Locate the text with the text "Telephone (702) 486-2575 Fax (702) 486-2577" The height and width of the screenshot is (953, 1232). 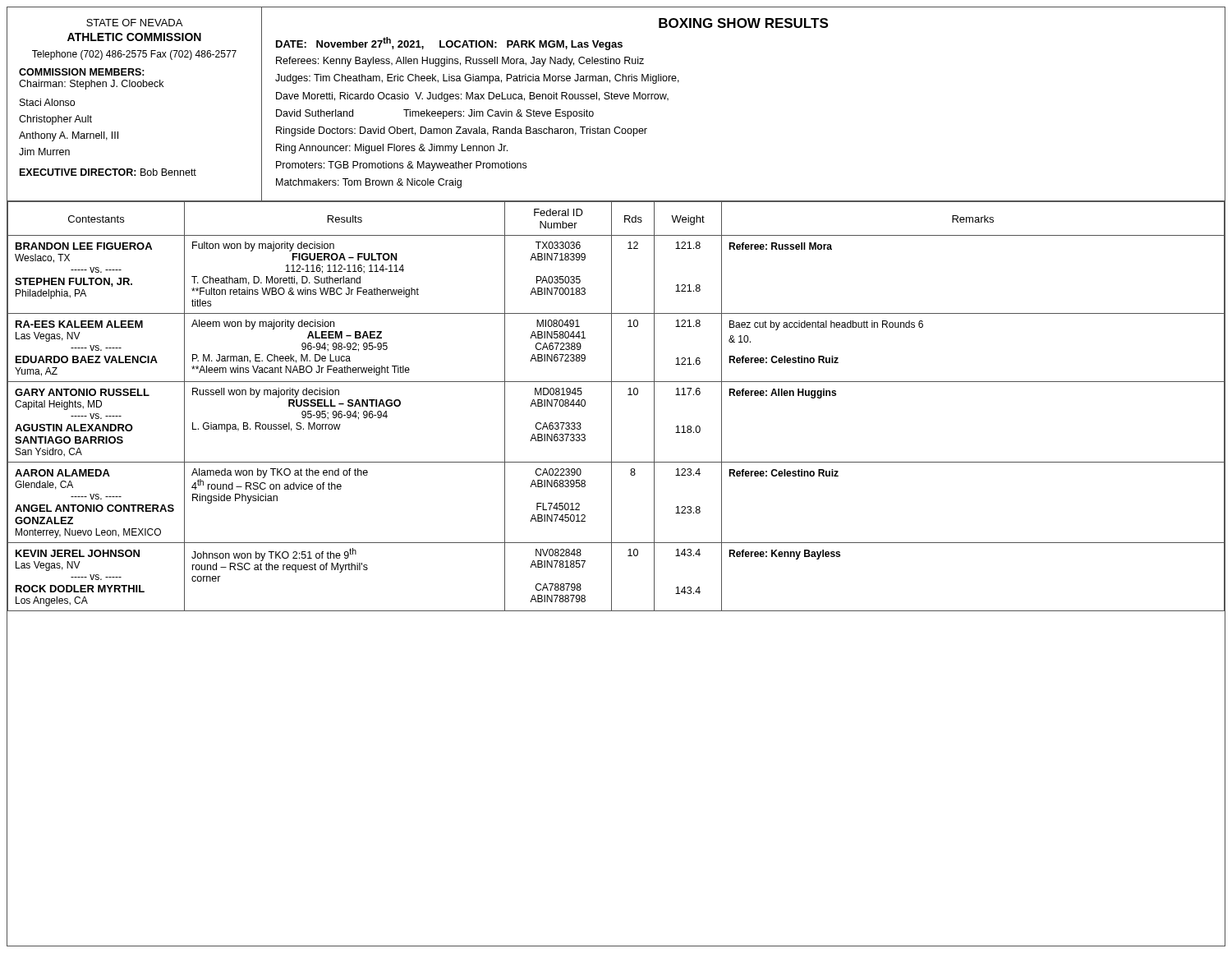(134, 54)
